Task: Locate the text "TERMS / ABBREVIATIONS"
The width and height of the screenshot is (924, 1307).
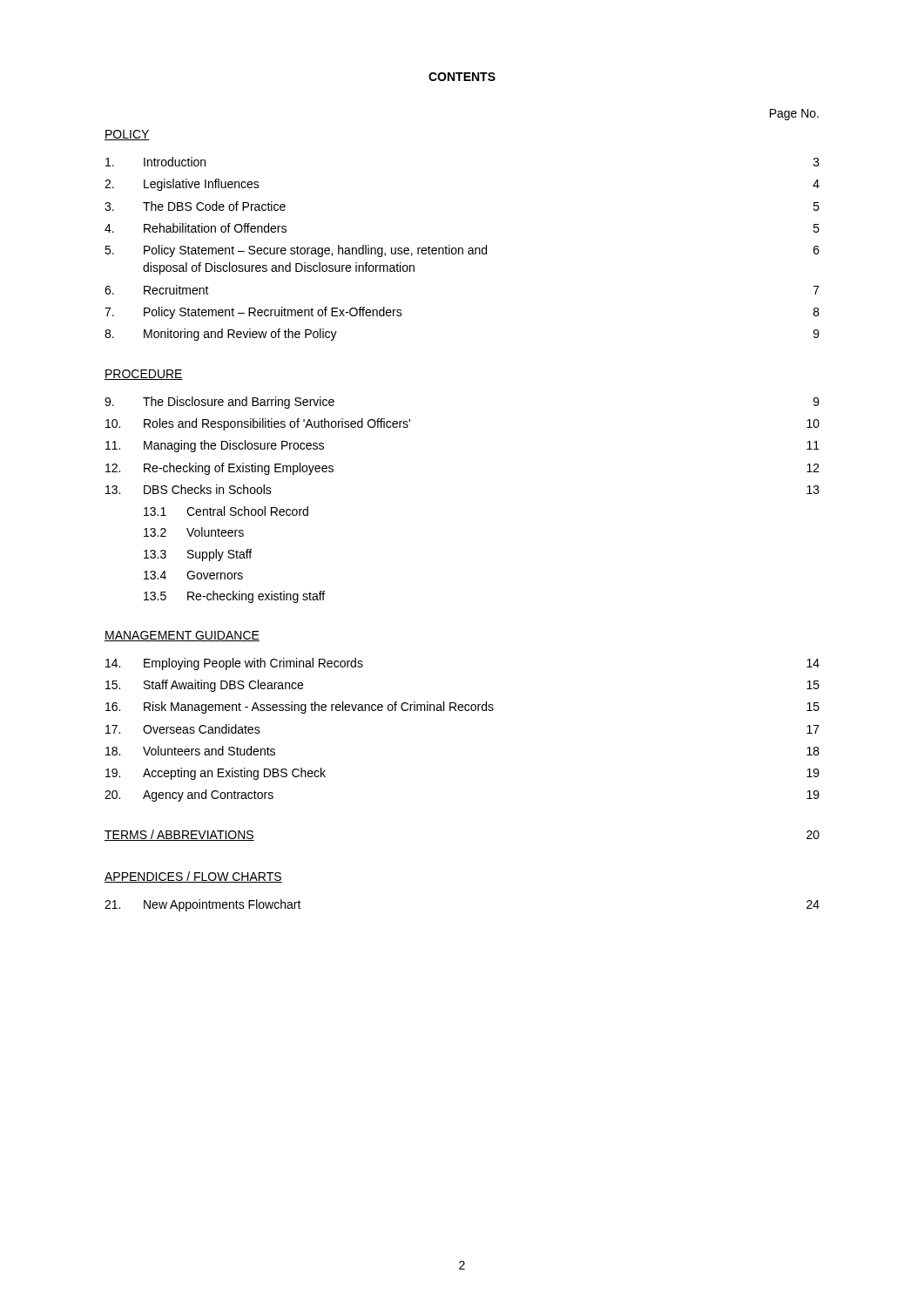Action: coord(179,834)
